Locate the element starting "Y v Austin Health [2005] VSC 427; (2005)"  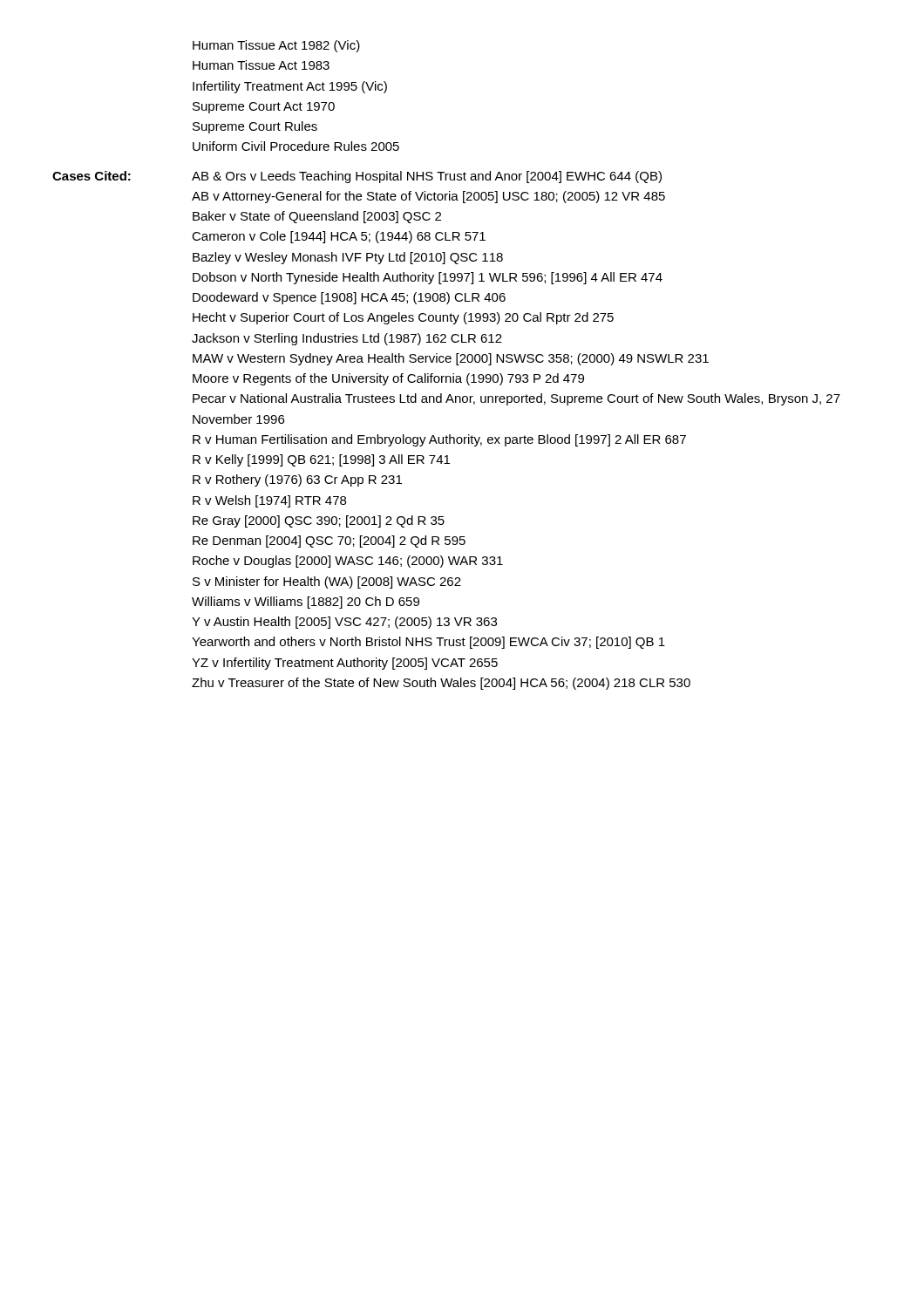coord(344,623)
